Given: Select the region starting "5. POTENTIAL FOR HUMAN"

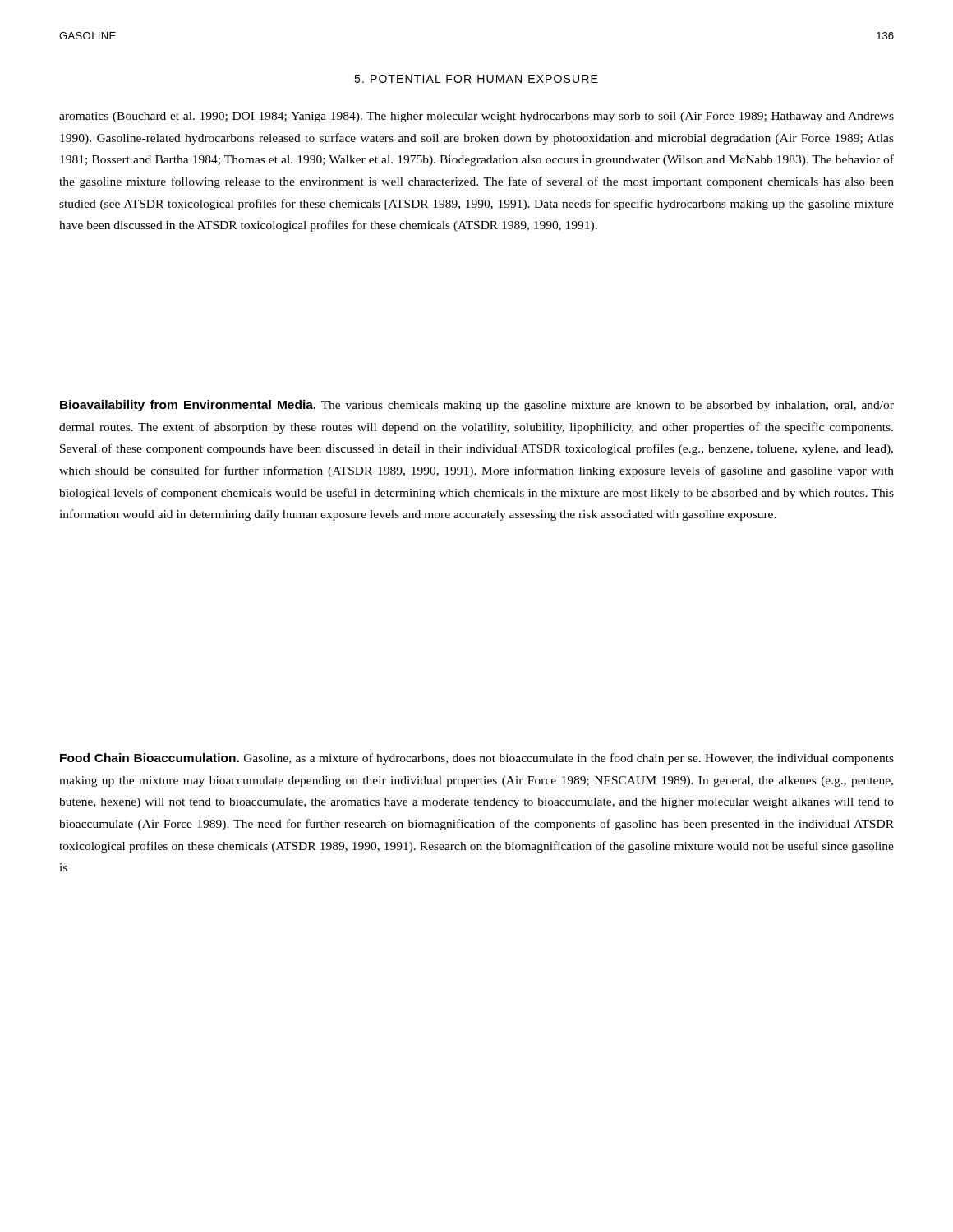Looking at the screenshot, I should [476, 79].
